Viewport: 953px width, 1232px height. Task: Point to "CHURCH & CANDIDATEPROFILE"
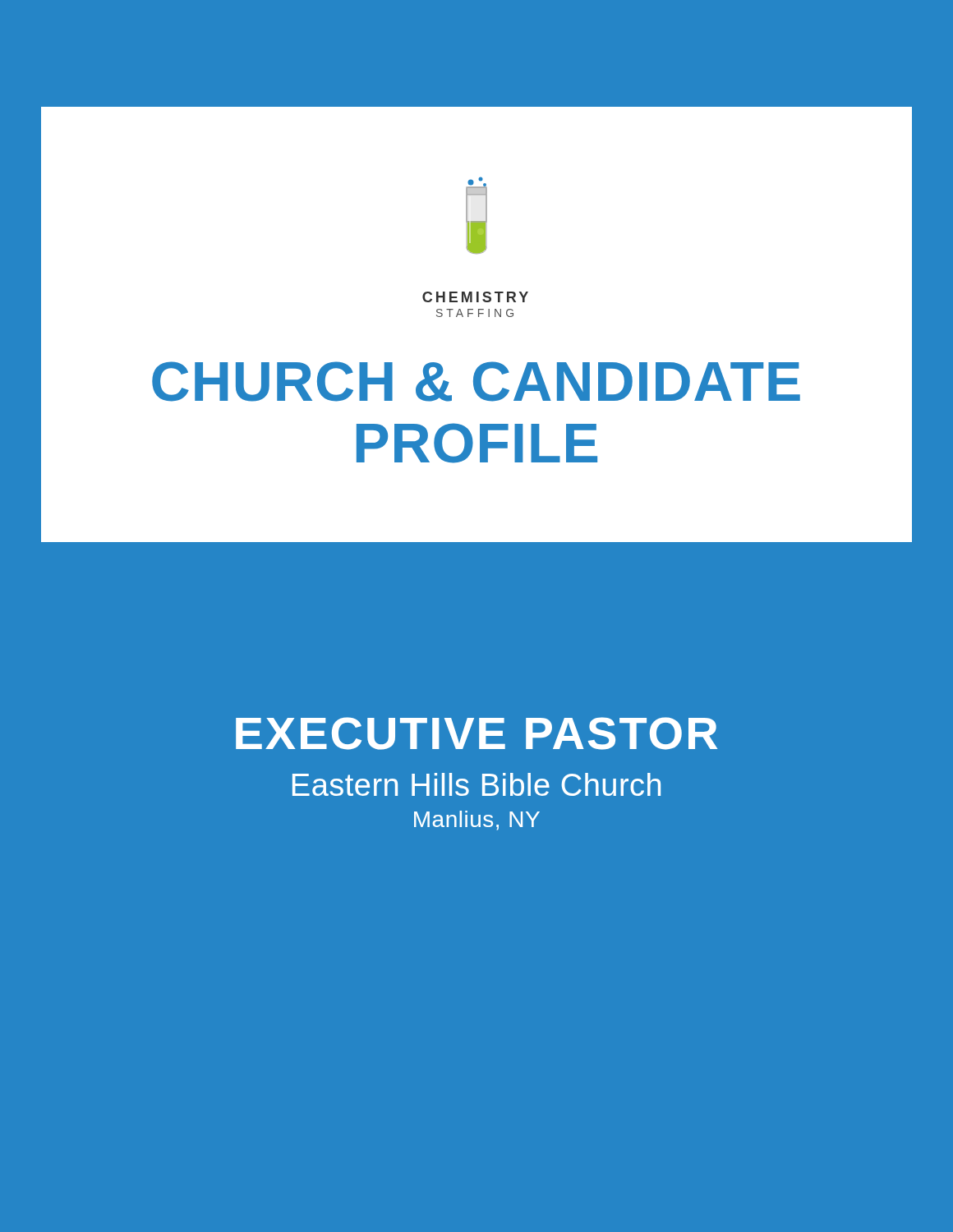476,412
